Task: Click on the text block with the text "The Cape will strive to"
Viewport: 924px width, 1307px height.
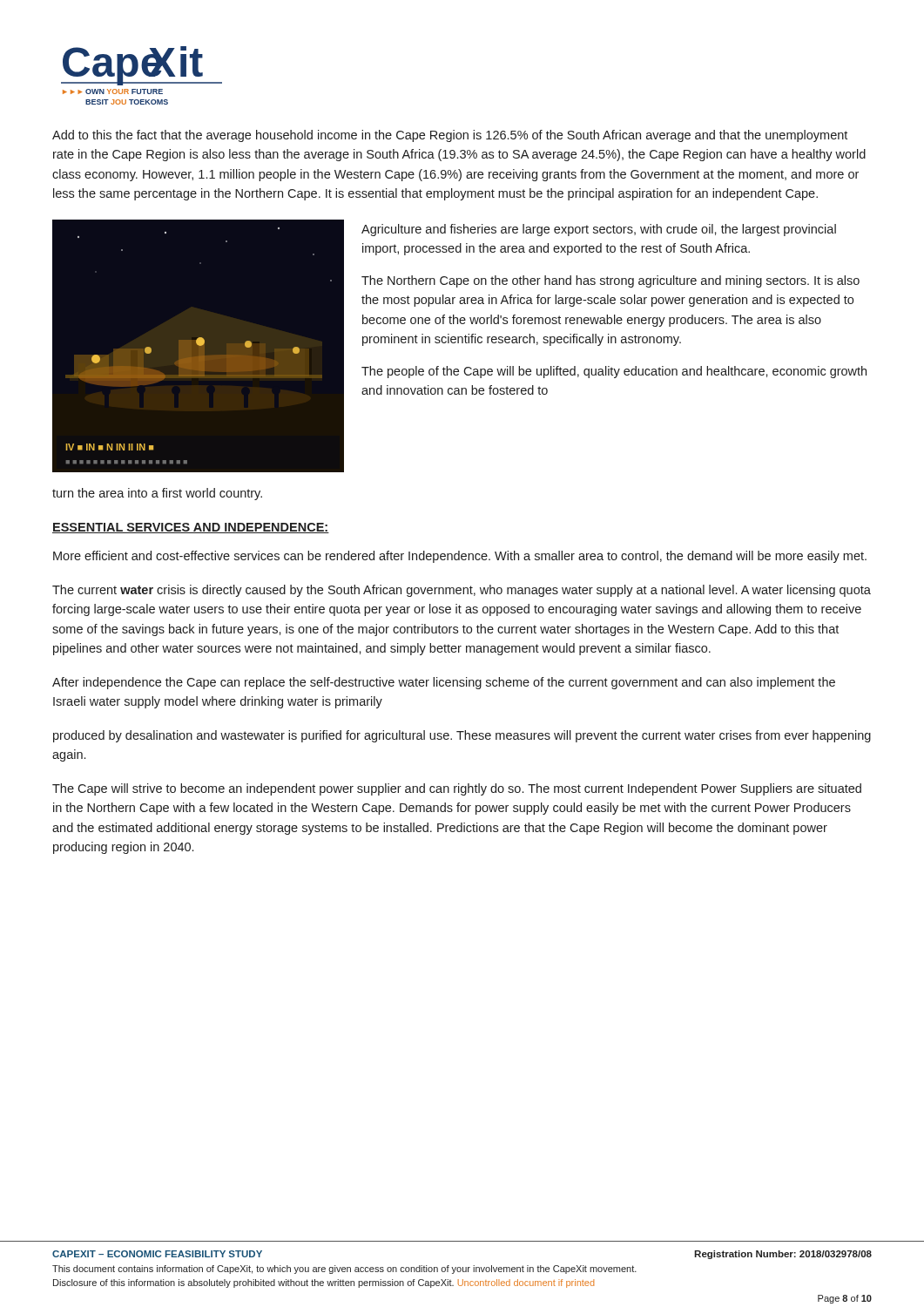Action: pos(457,818)
